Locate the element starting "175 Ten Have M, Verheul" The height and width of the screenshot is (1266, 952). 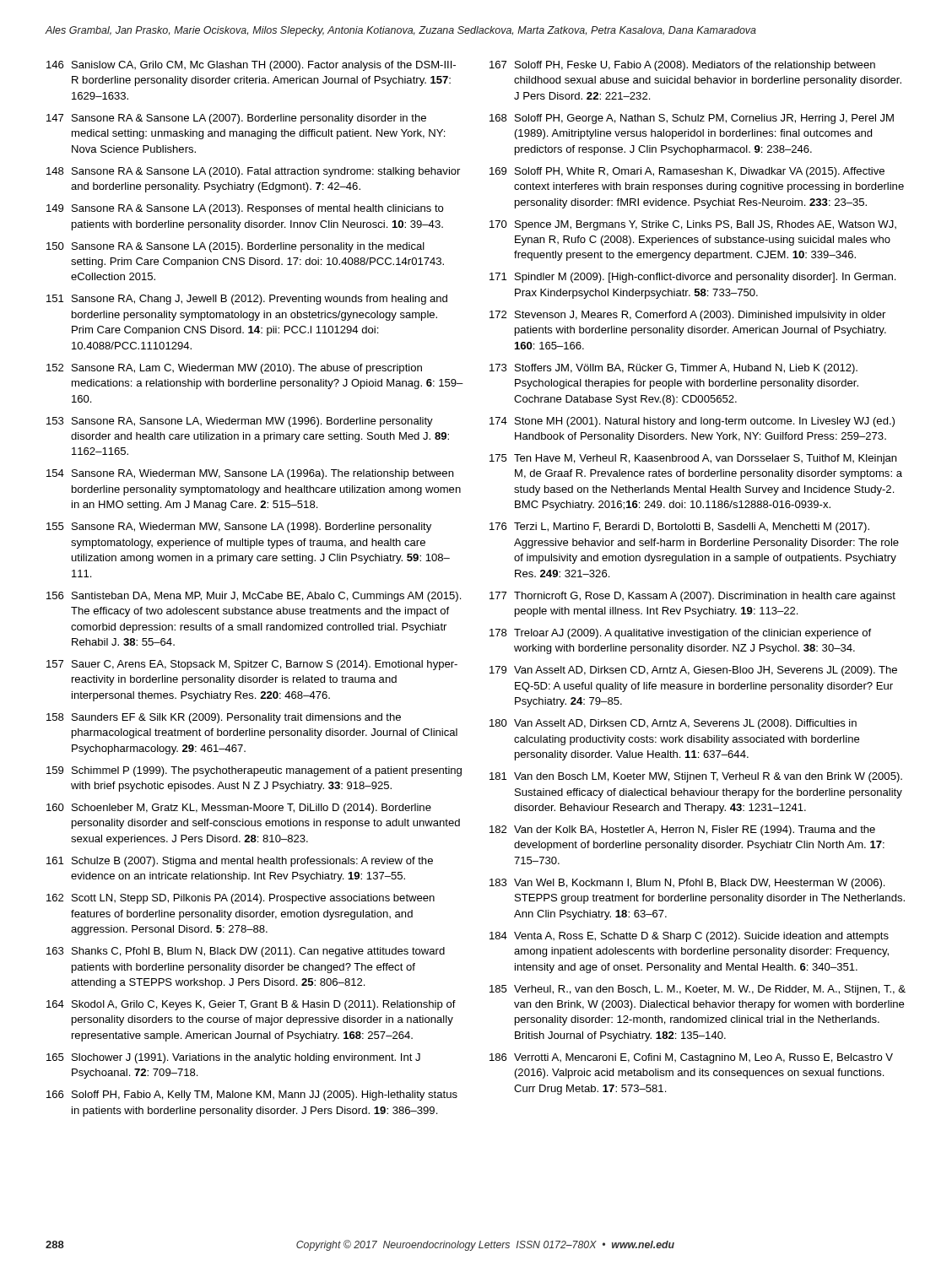tap(698, 482)
